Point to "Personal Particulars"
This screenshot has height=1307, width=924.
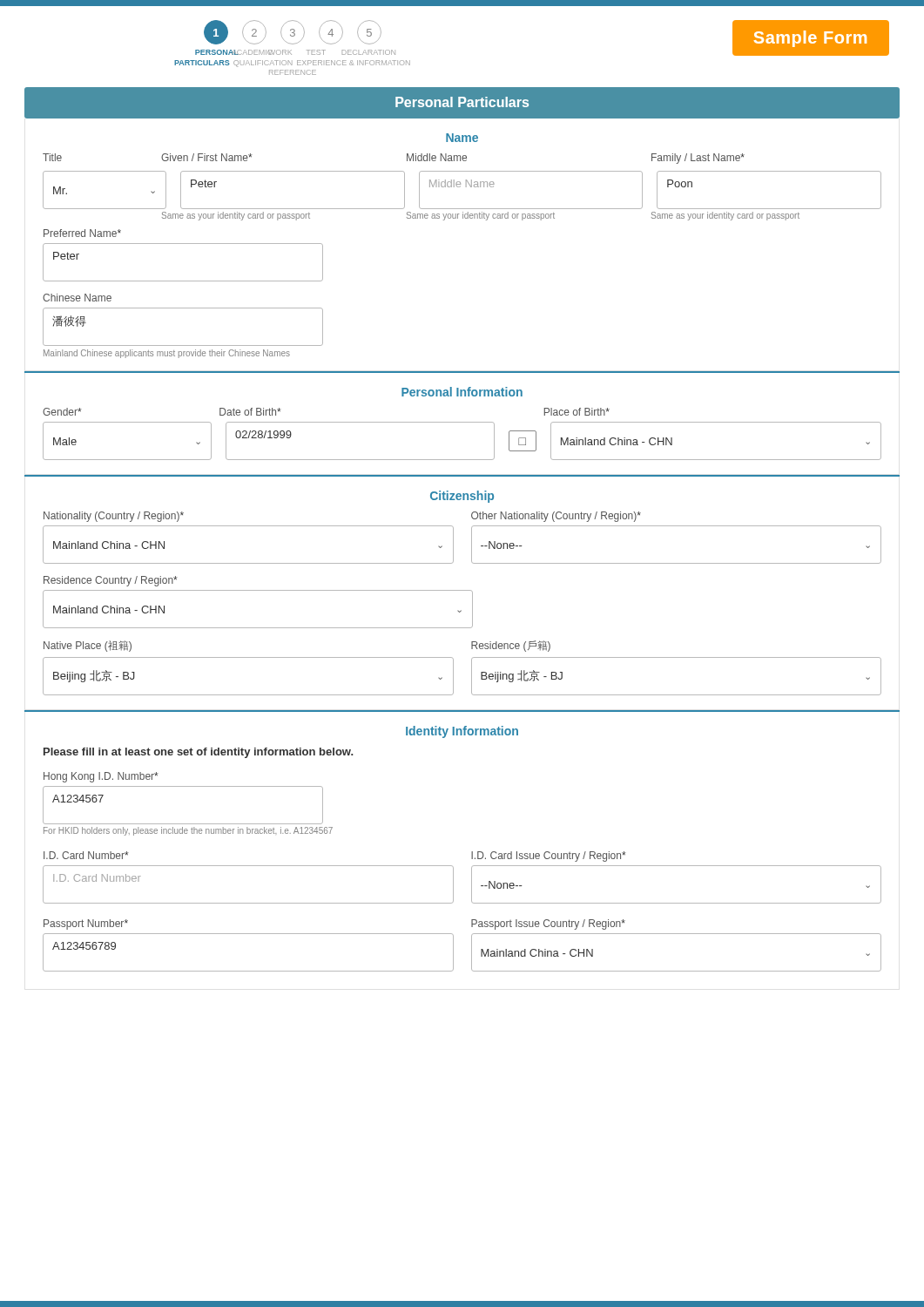coord(462,102)
